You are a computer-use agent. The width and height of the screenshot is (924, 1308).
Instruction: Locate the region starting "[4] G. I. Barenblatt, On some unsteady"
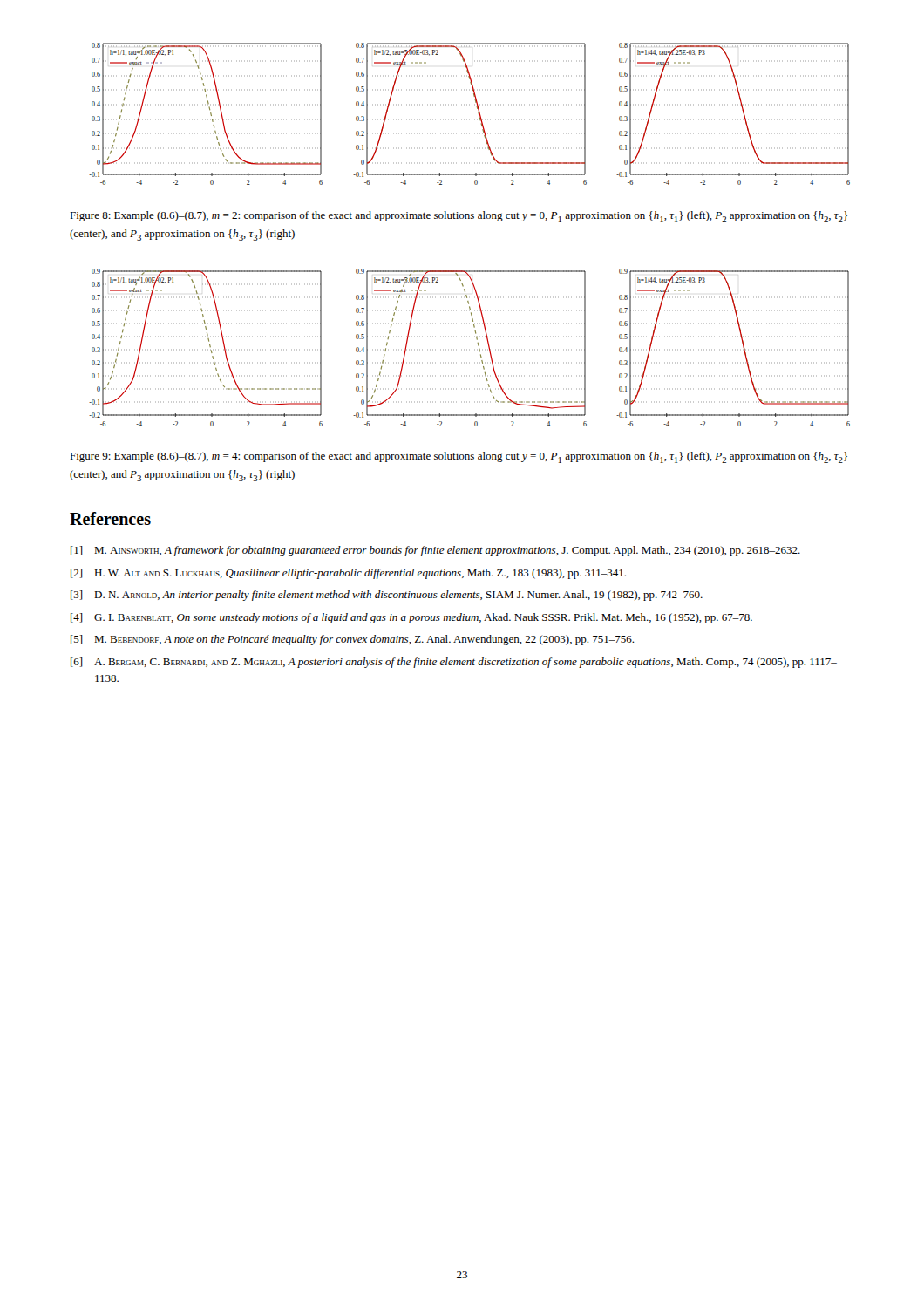tap(462, 617)
